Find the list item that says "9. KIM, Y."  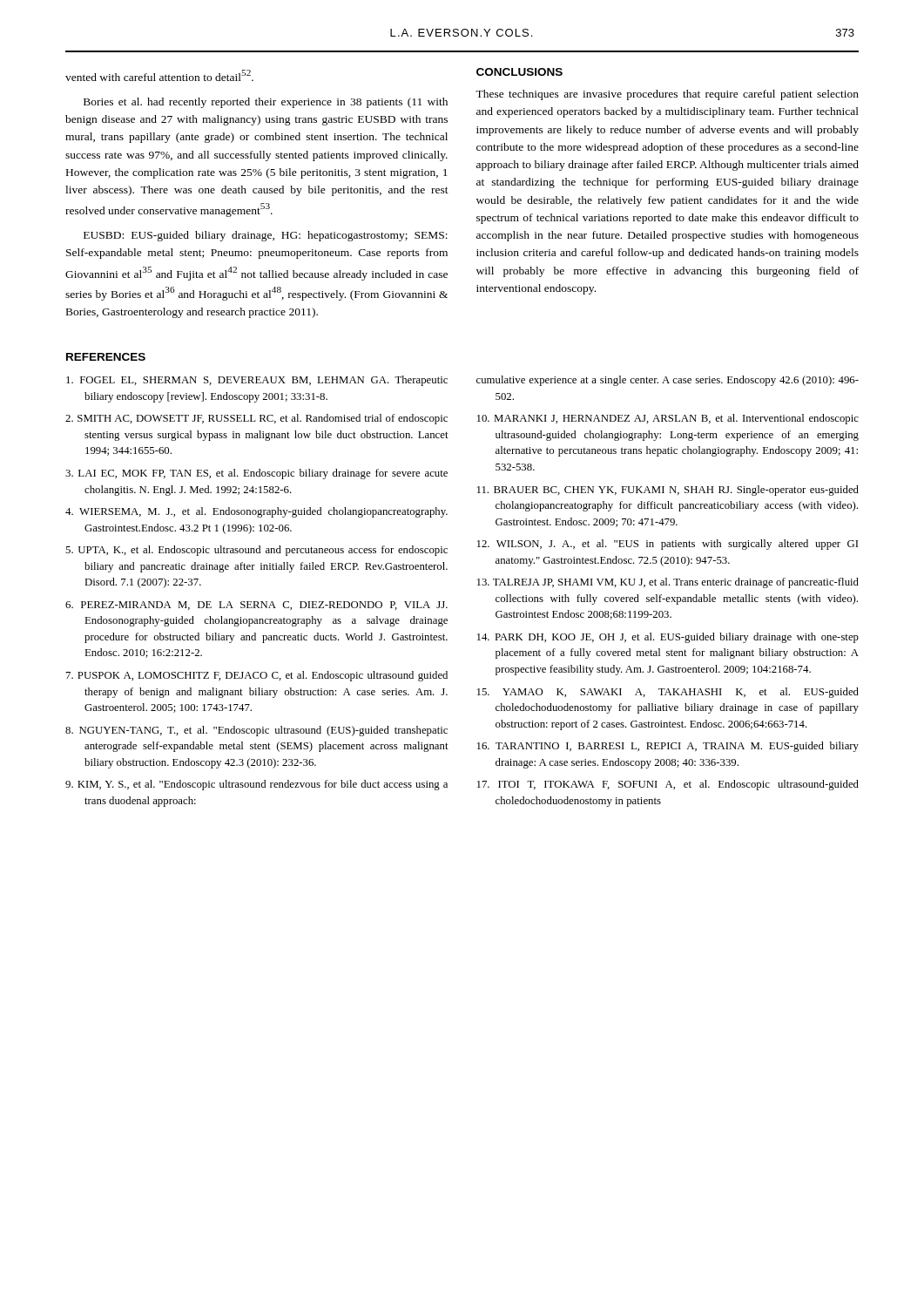[x=257, y=792]
